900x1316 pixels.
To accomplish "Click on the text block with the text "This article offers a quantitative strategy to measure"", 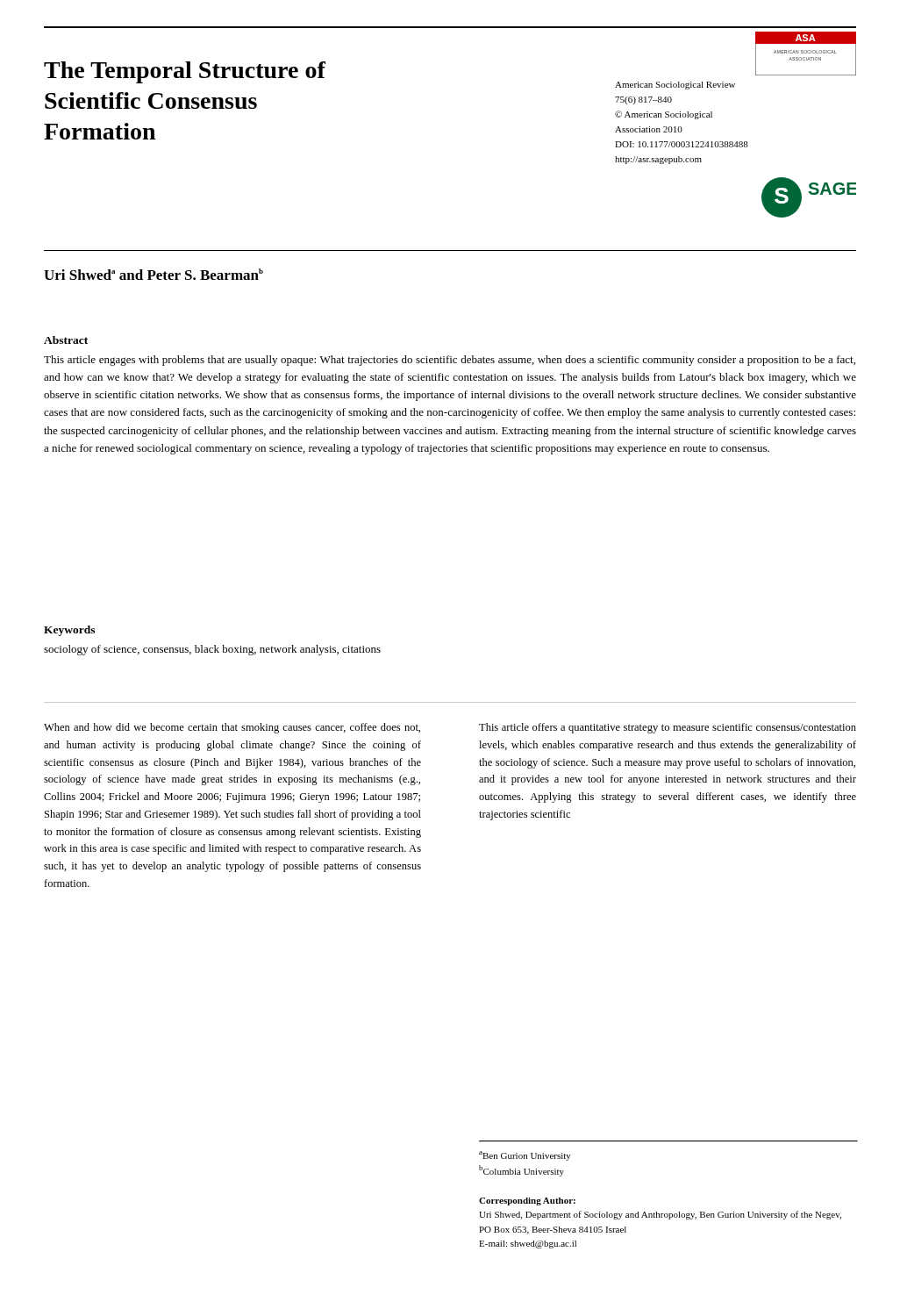I will point(668,771).
